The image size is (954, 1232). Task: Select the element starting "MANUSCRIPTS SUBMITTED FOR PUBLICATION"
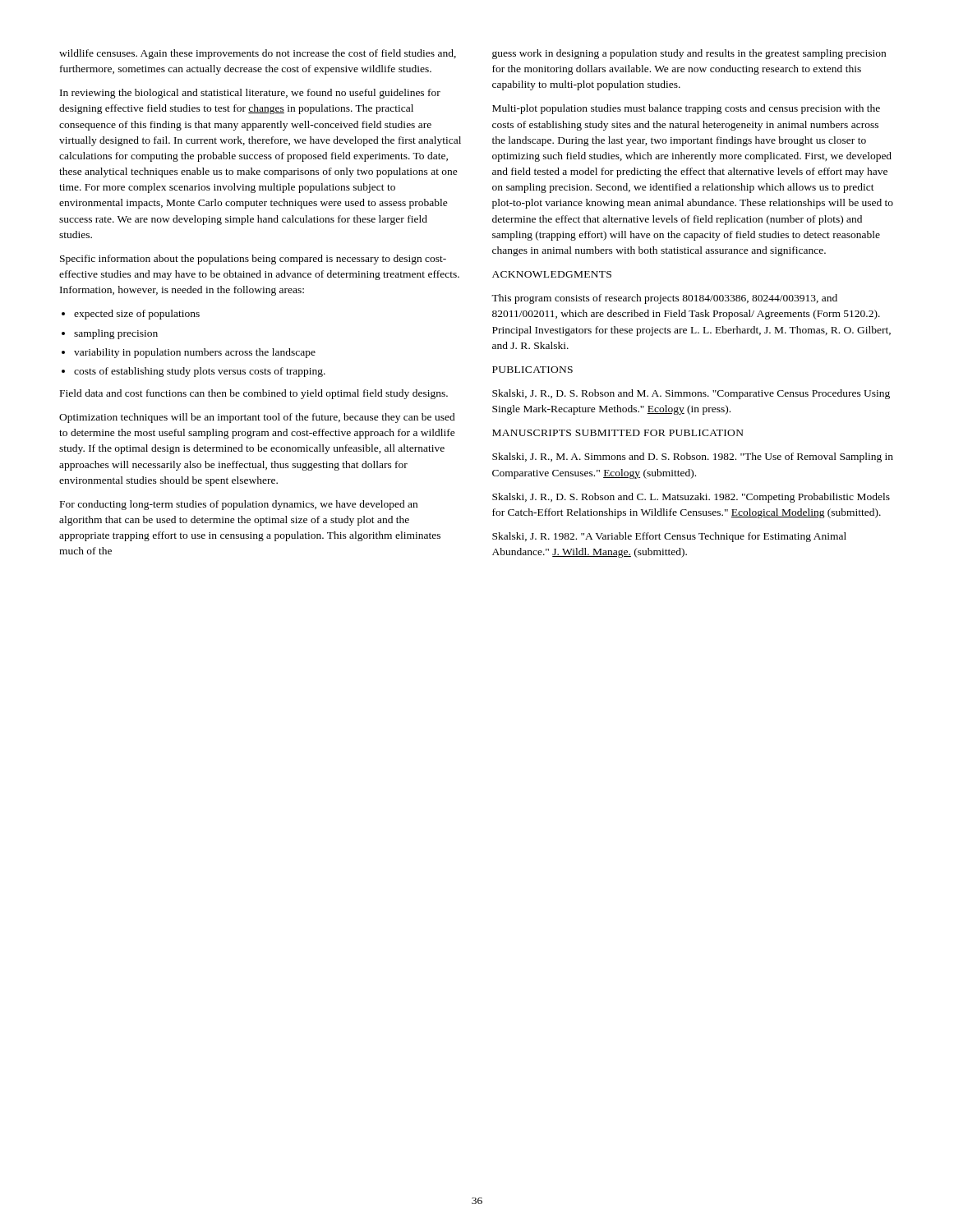coord(693,433)
